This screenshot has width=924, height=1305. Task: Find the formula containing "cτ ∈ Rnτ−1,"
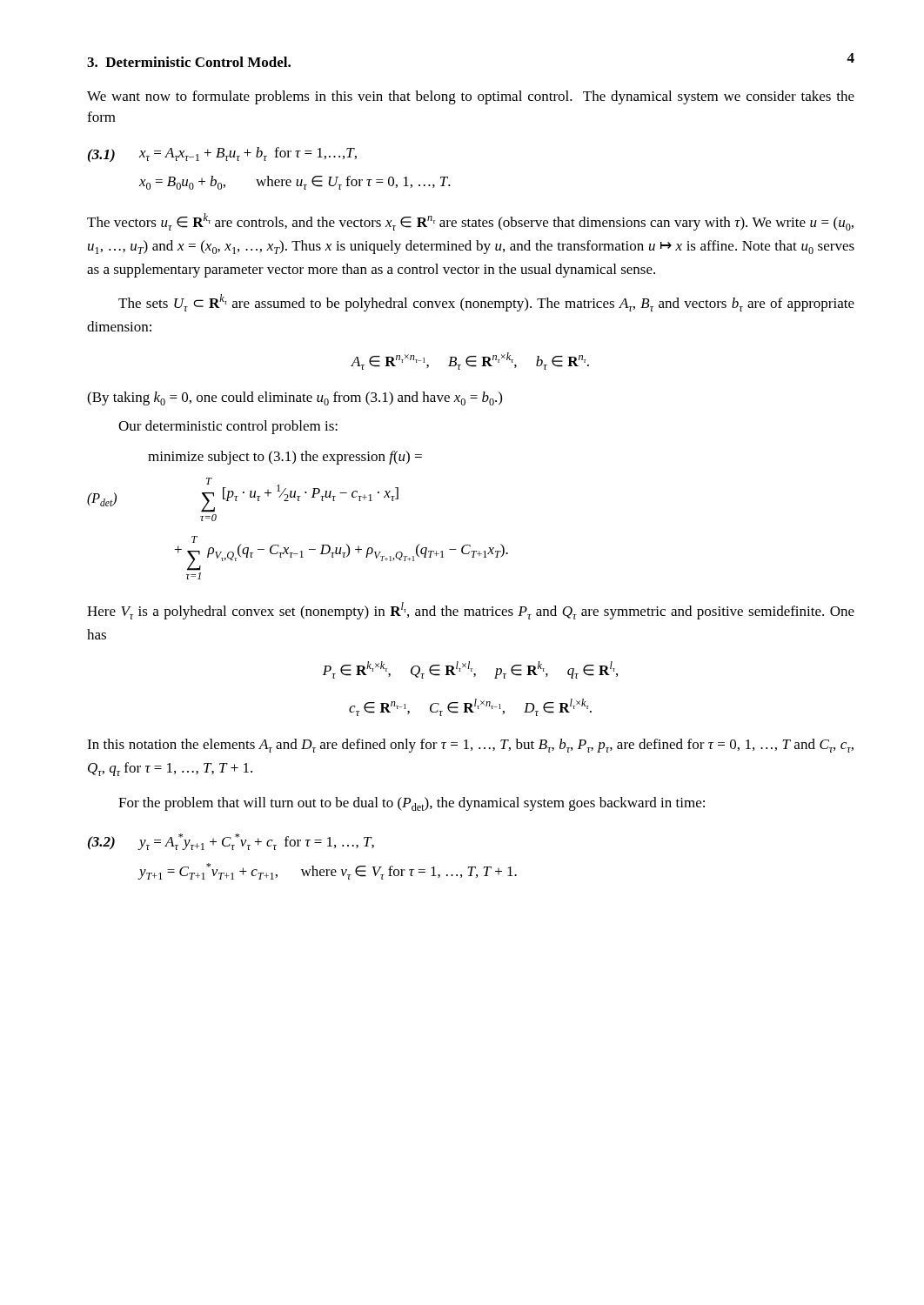pyautogui.click(x=471, y=707)
